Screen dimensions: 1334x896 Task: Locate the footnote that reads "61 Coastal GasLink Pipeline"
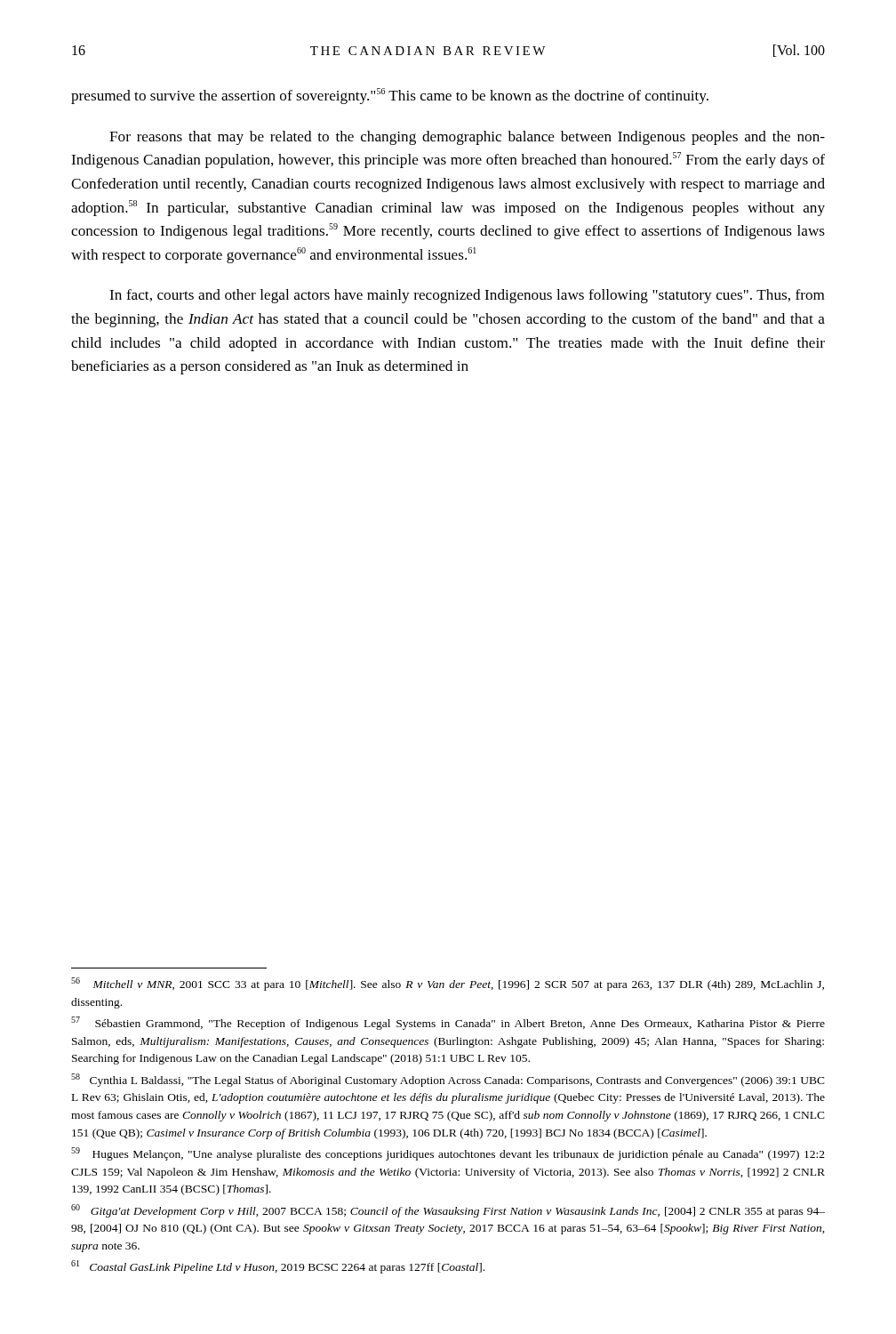[x=278, y=1266]
